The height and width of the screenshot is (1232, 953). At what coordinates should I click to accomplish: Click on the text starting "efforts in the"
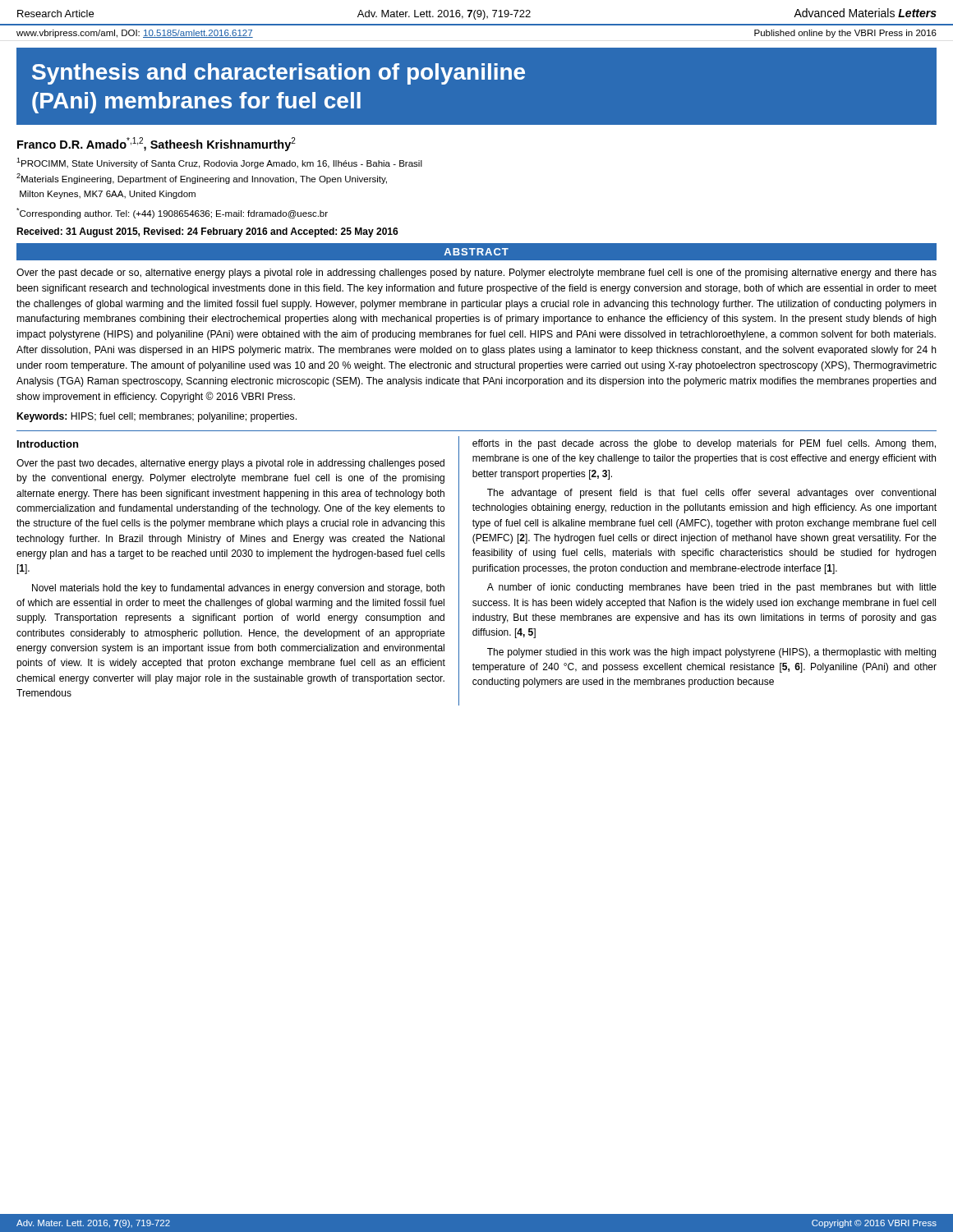click(704, 459)
